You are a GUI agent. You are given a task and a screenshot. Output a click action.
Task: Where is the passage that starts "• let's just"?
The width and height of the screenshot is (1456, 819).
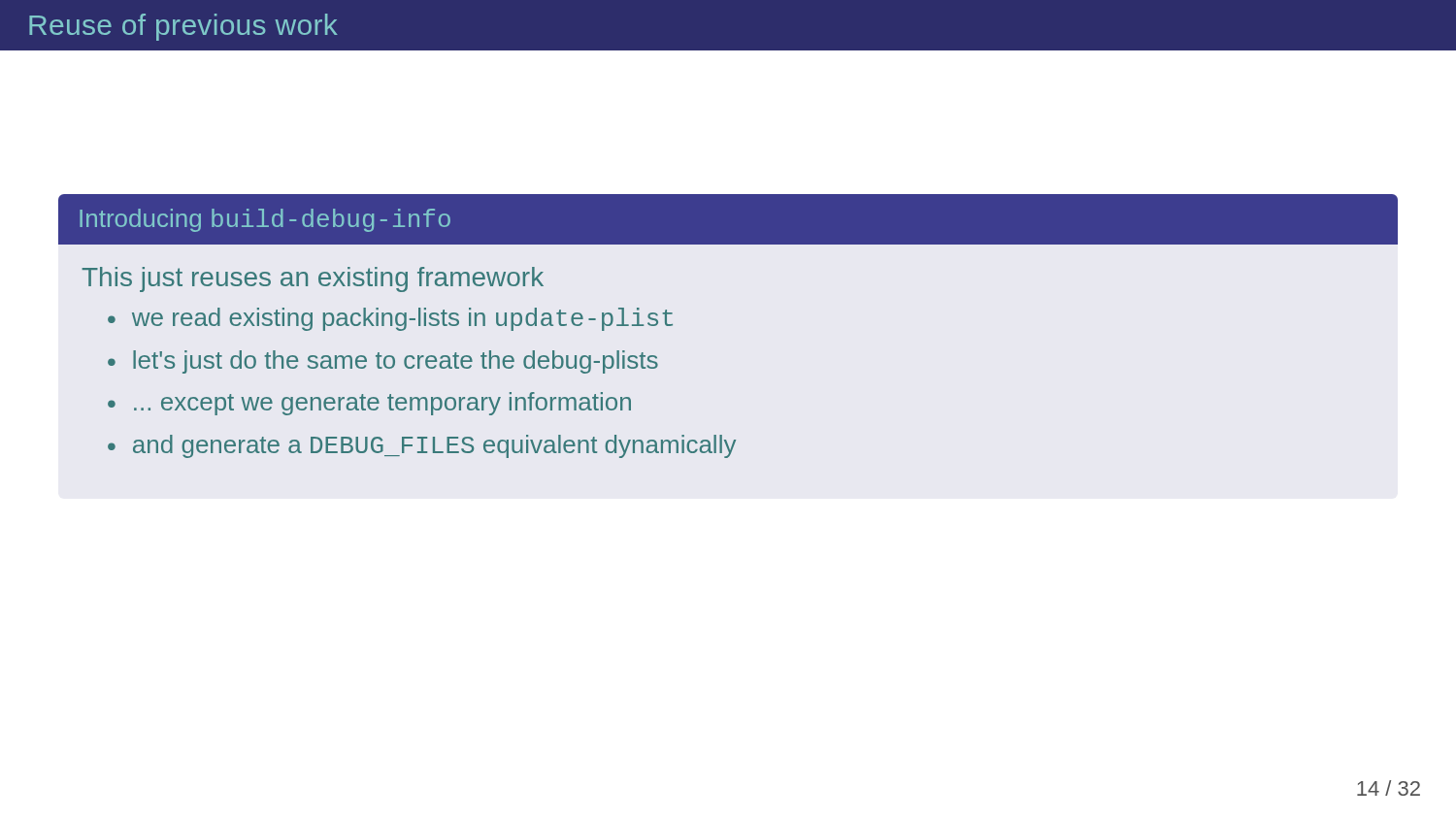pos(383,361)
